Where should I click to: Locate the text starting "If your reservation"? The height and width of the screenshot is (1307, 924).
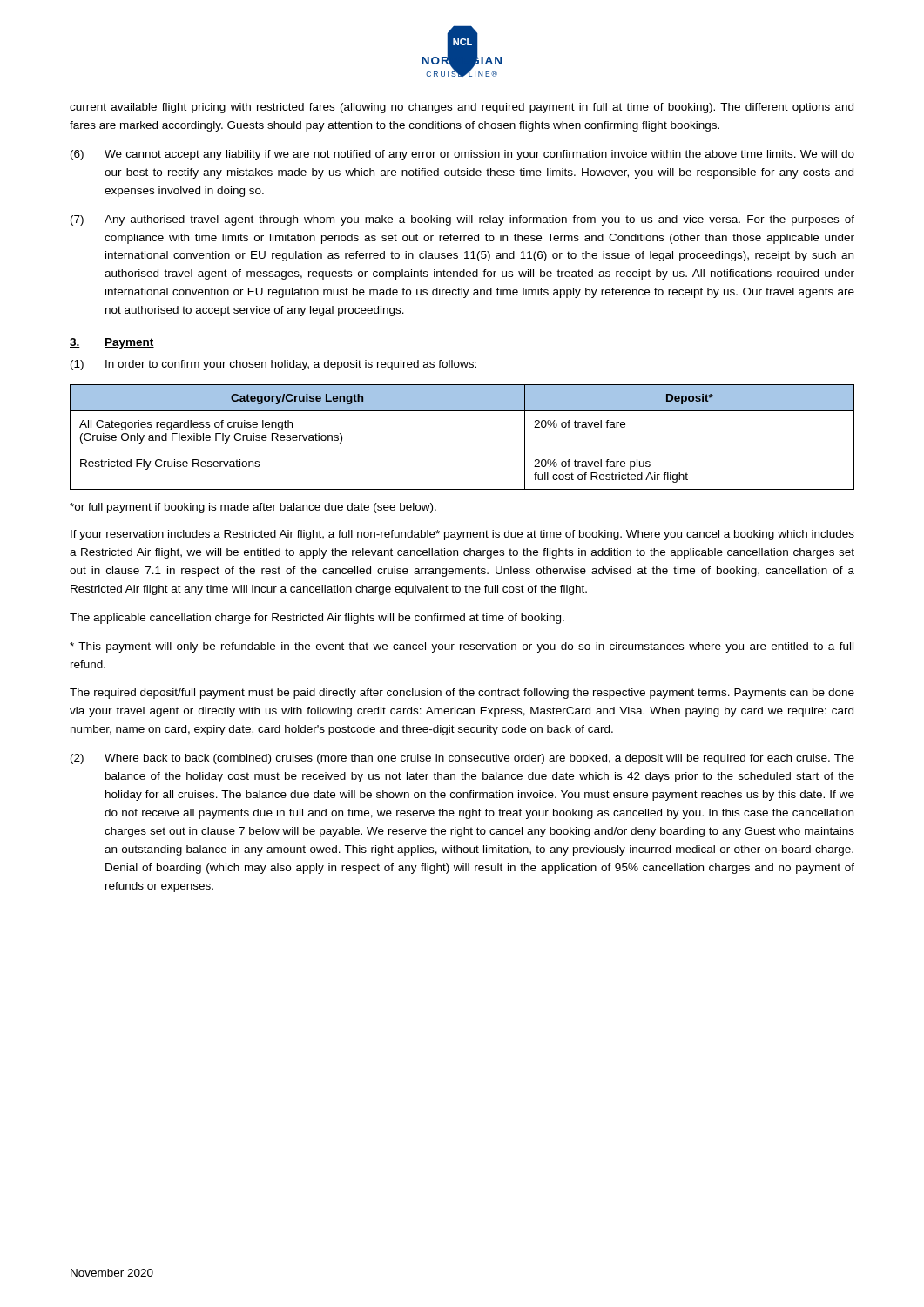(462, 561)
